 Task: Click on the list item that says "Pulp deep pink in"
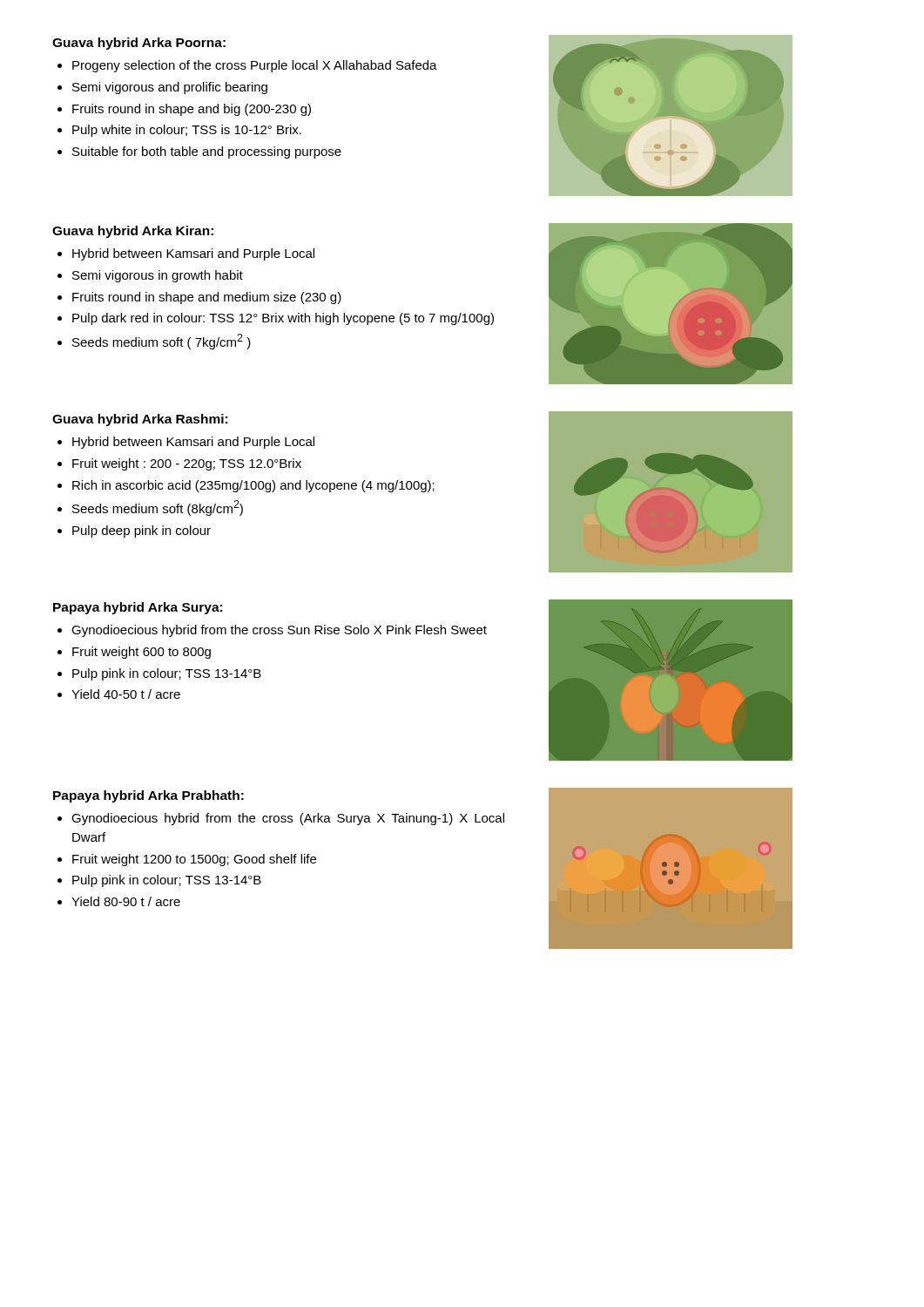[141, 530]
